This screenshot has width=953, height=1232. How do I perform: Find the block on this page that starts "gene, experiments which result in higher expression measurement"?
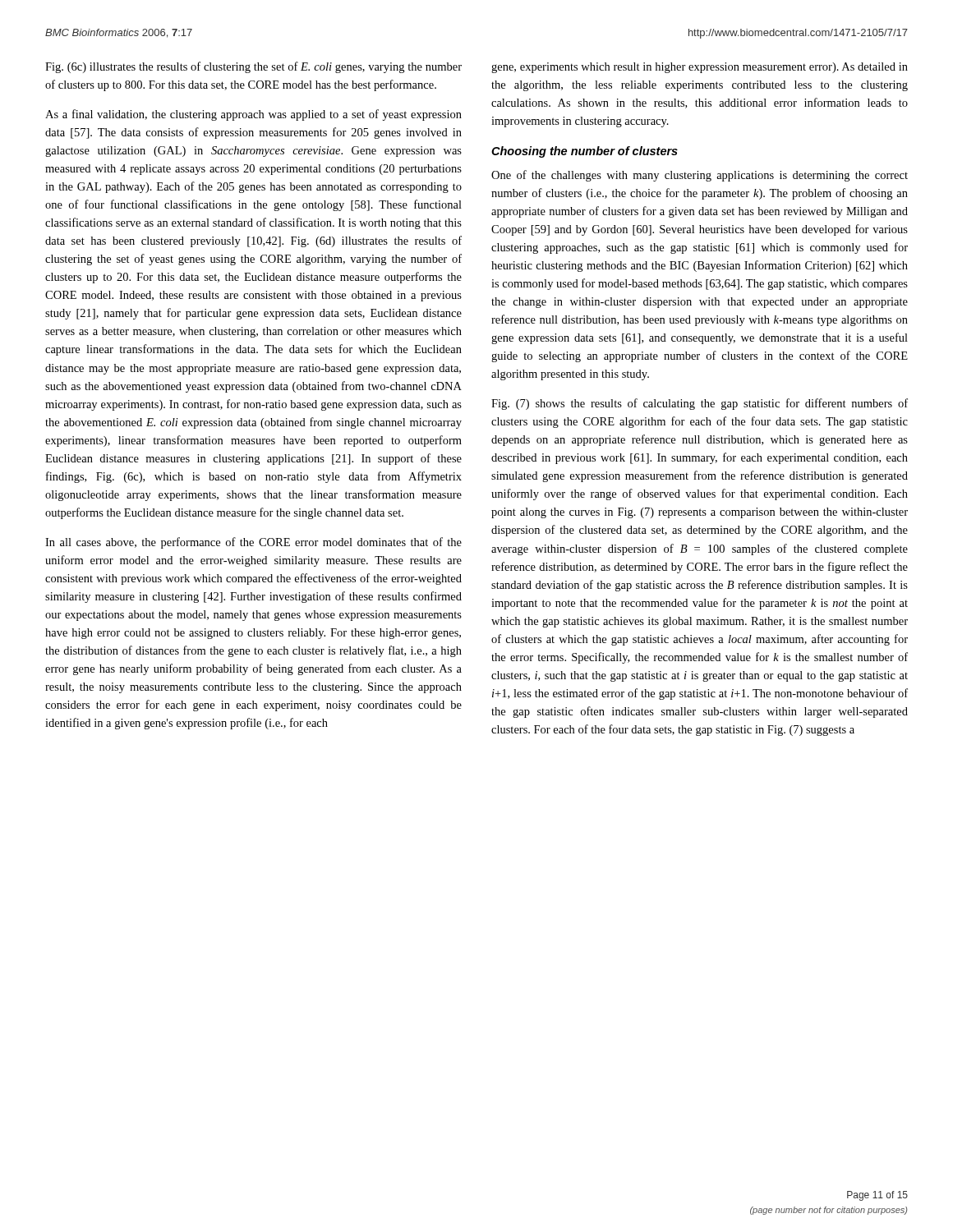click(700, 94)
